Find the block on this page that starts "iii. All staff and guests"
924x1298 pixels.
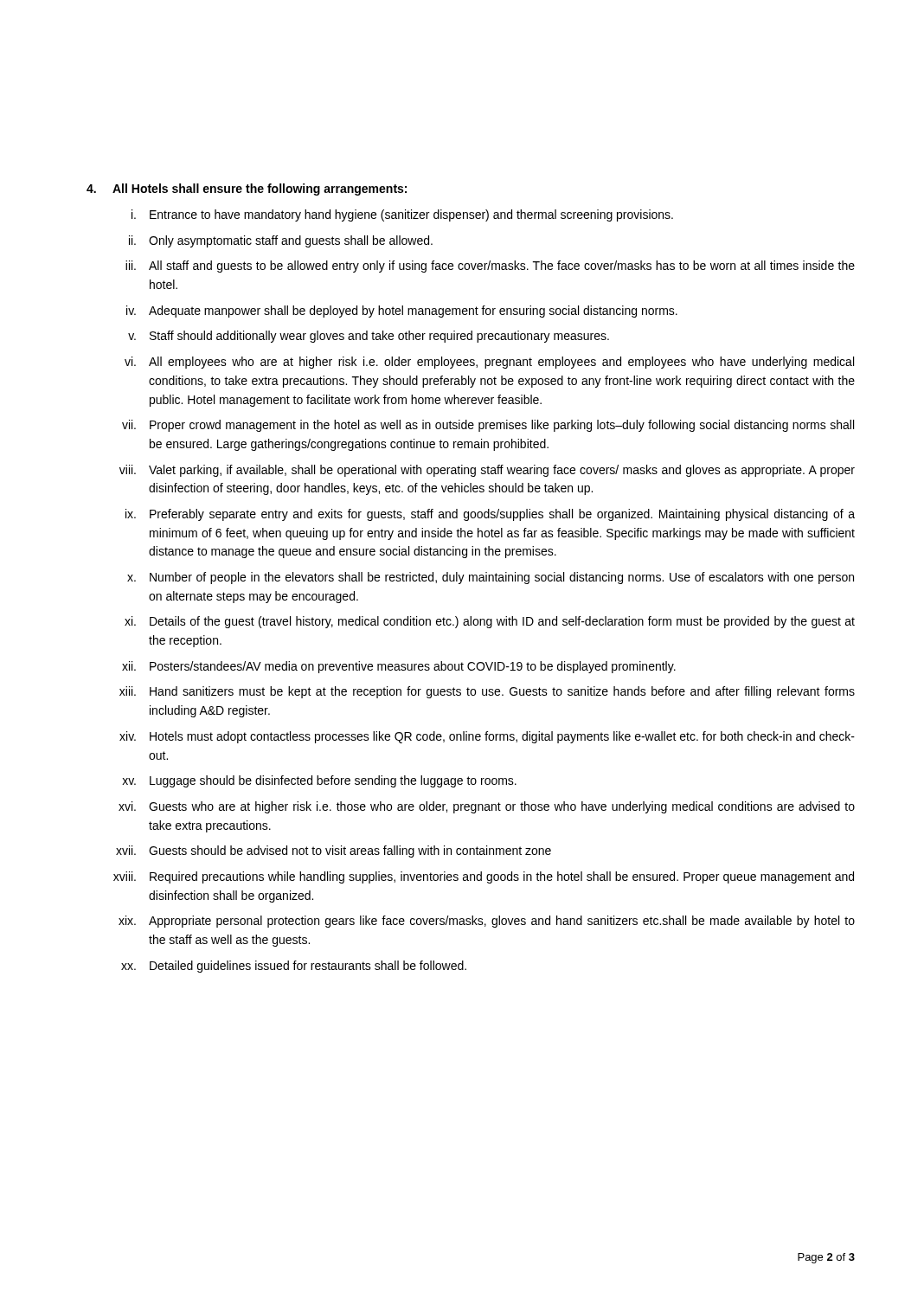coord(471,276)
